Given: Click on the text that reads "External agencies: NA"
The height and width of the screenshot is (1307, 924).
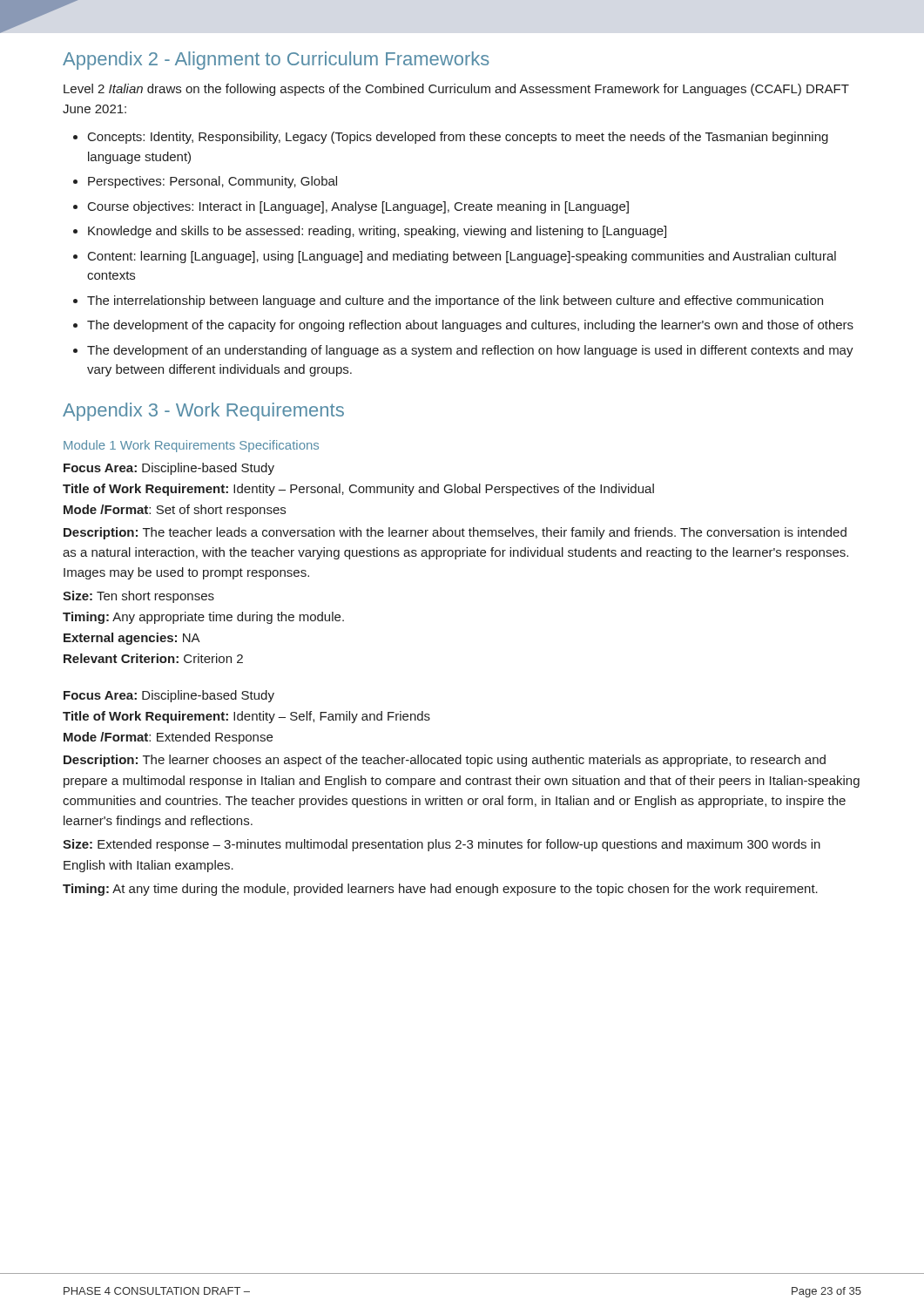Looking at the screenshot, I should click(131, 638).
